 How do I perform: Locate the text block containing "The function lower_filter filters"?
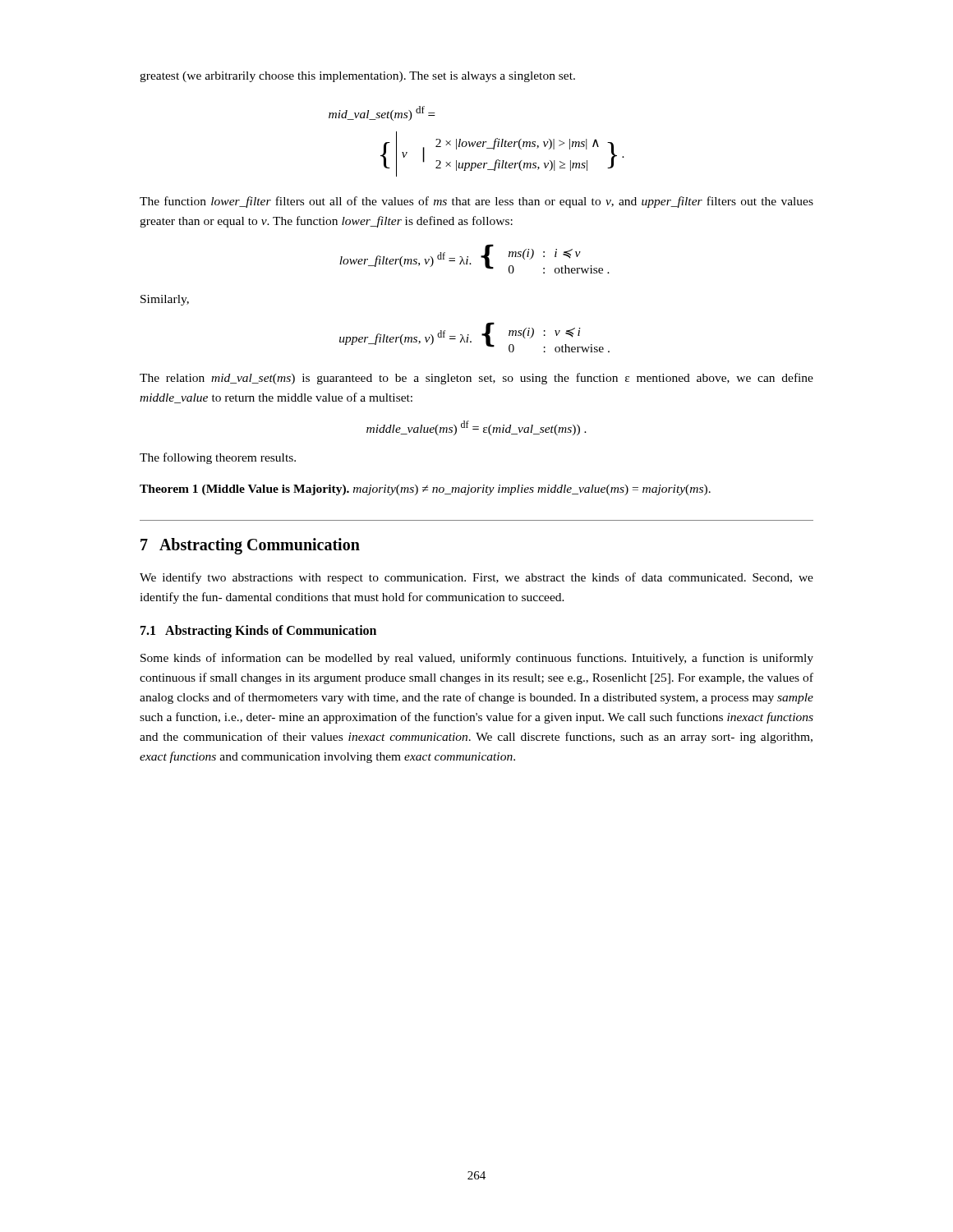[476, 211]
